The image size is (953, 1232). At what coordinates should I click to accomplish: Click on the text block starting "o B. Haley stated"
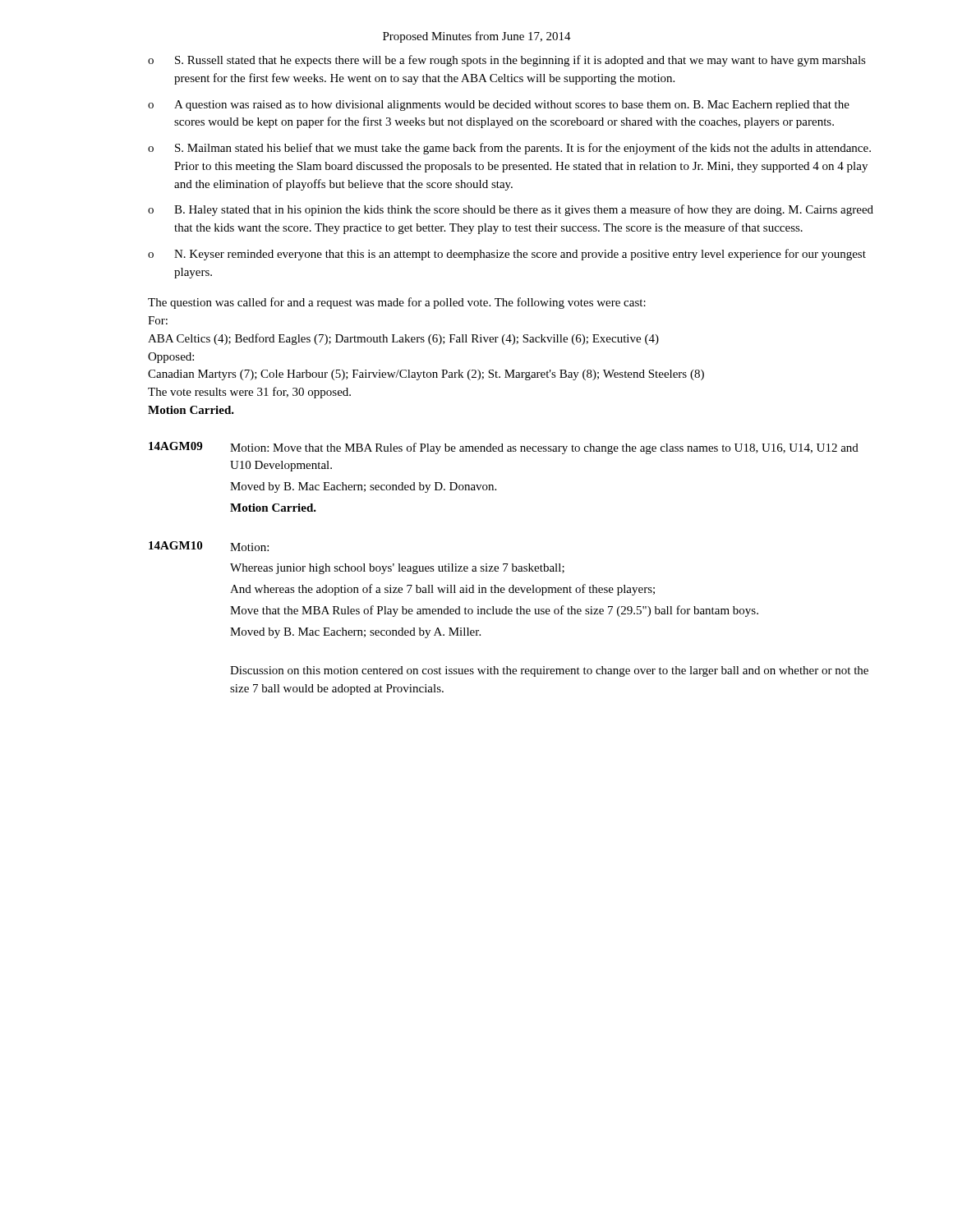click(513, 219)
